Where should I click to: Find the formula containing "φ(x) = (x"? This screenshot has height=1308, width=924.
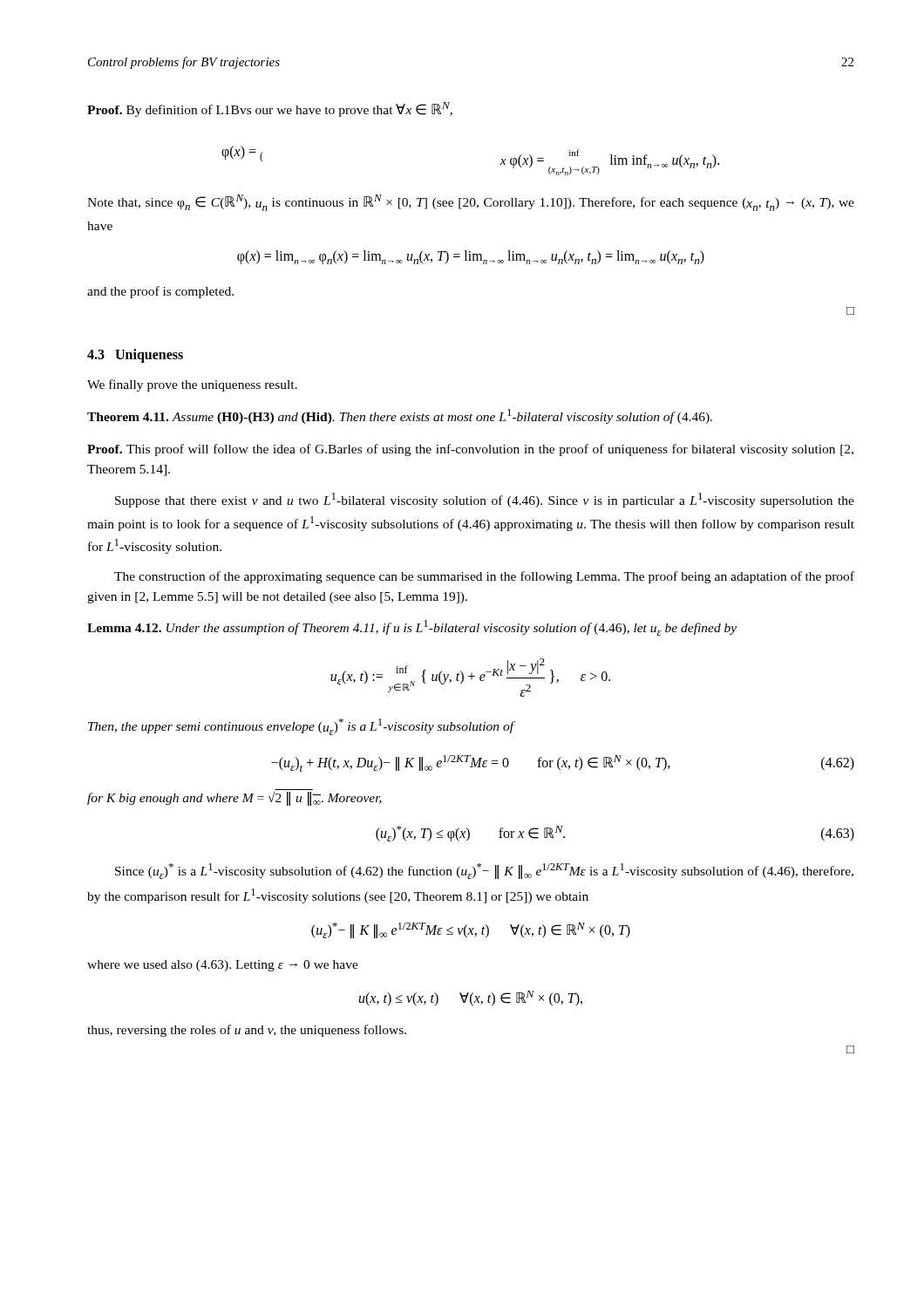pos(241,159)
